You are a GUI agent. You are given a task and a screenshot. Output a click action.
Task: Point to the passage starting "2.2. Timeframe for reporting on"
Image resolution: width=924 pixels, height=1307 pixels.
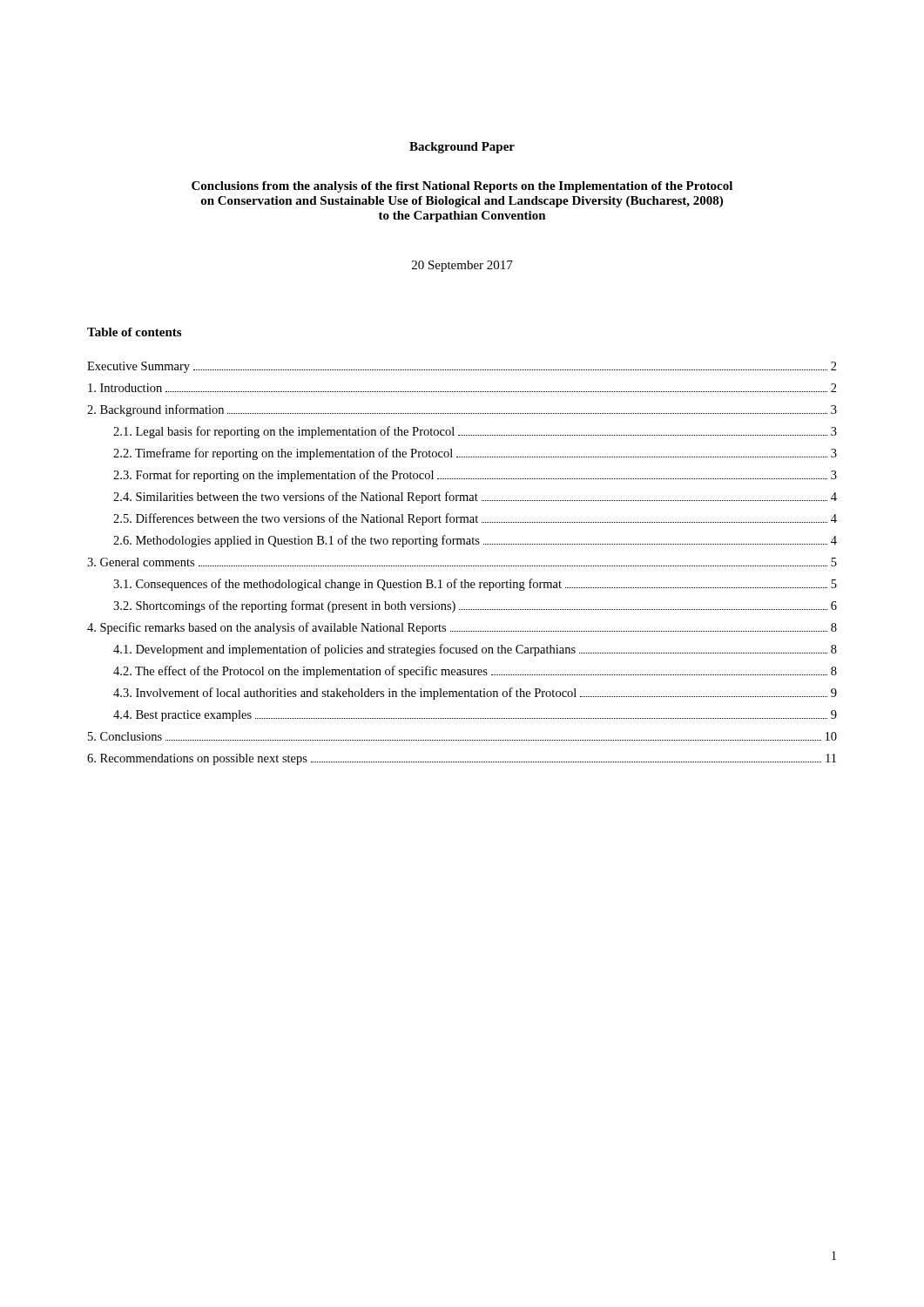(x=475, y=454)
